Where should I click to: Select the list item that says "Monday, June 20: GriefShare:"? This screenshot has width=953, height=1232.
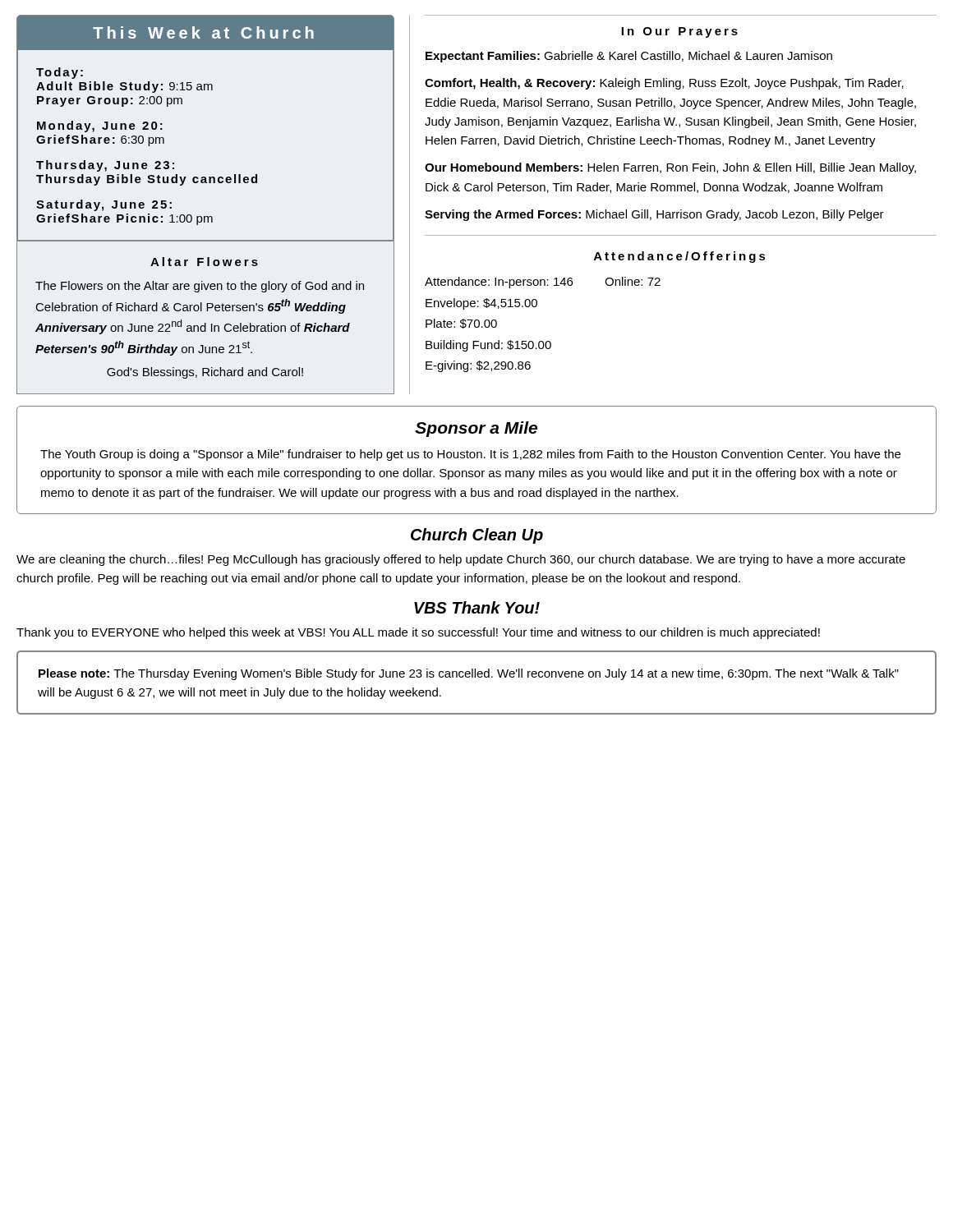coord(100,126)
